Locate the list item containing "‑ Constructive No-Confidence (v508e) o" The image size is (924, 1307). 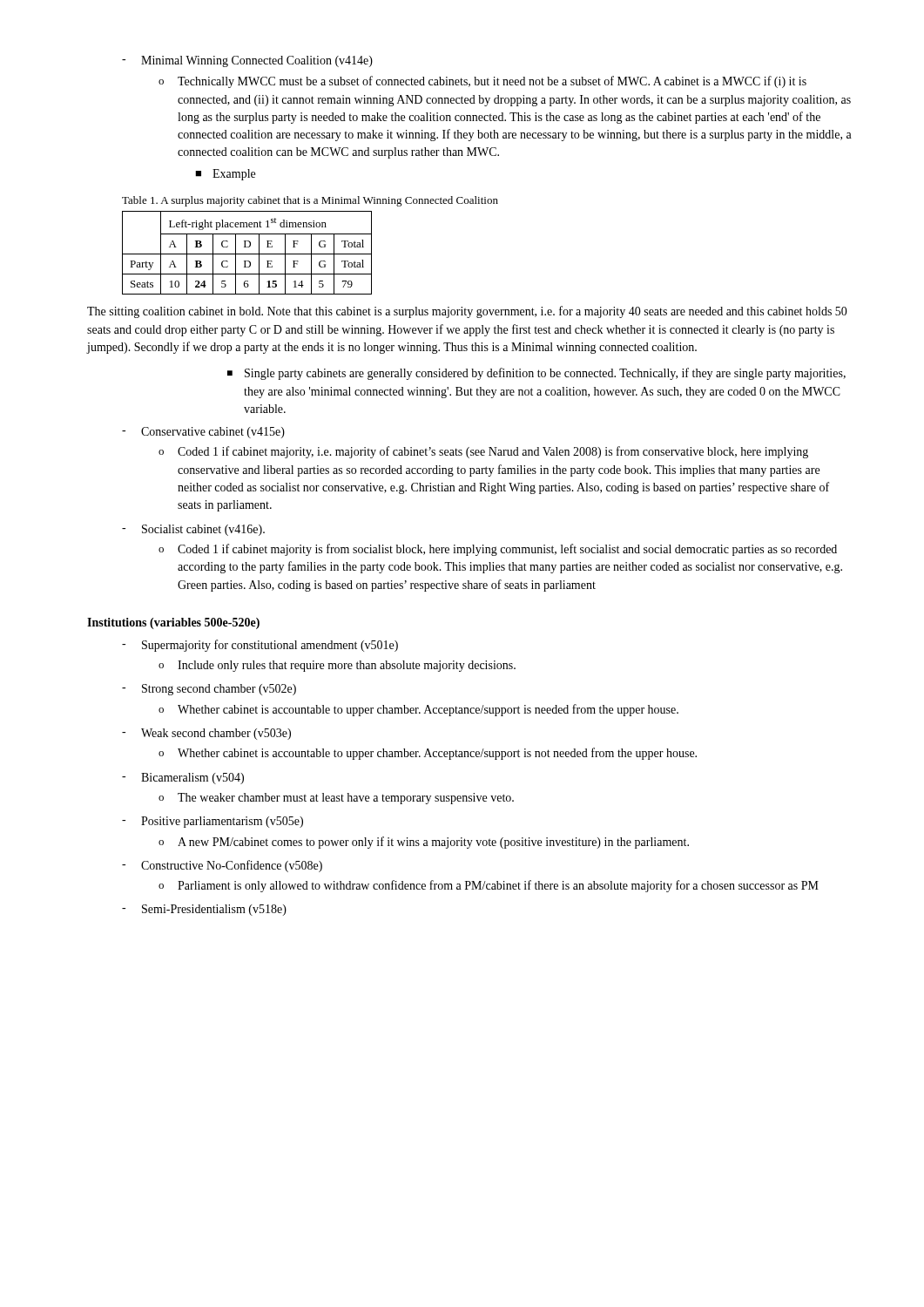[x=488, y=878]
